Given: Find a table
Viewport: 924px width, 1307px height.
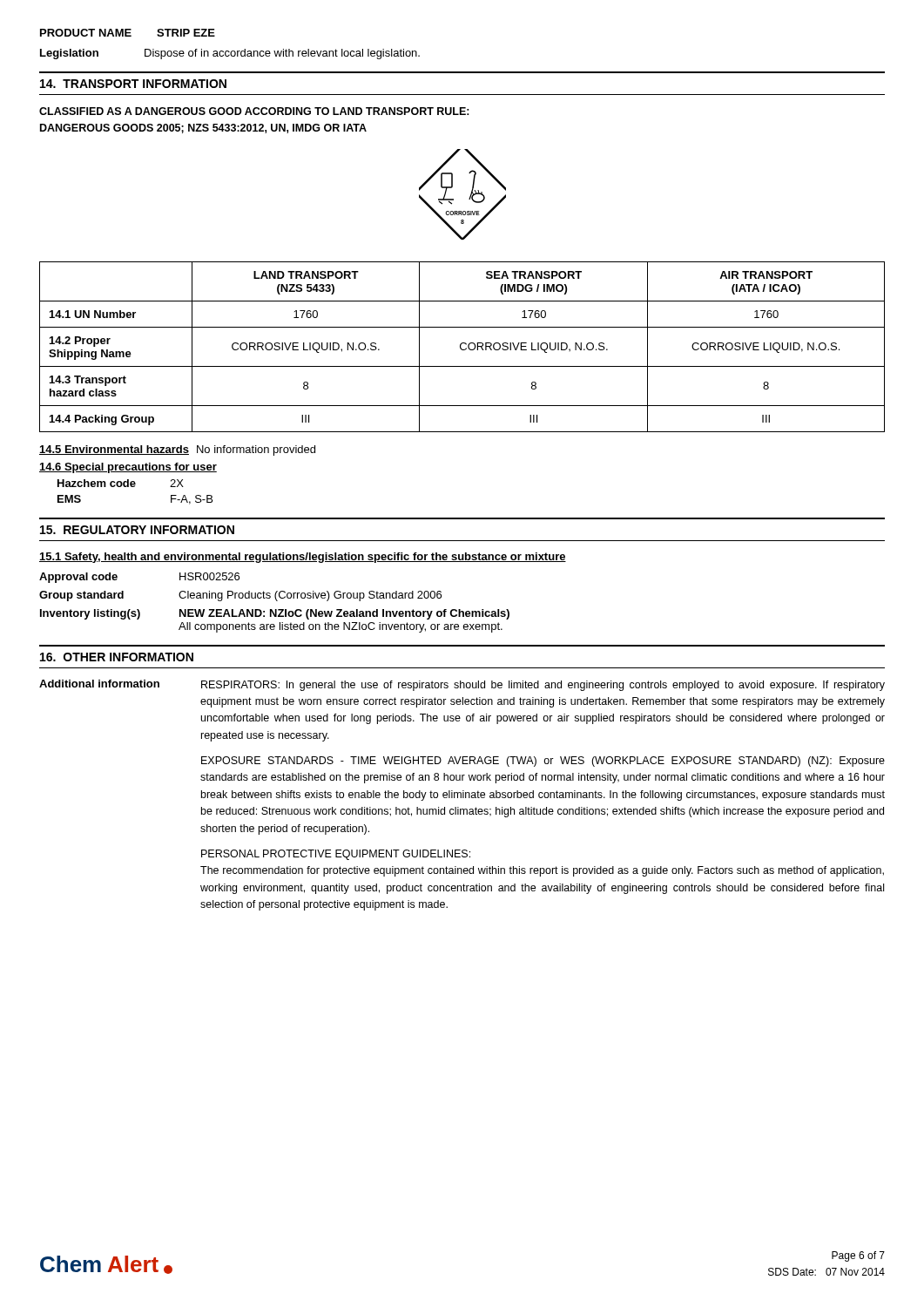Looking at the screenshot, I should pyautogui.click(x=462, y=346).
